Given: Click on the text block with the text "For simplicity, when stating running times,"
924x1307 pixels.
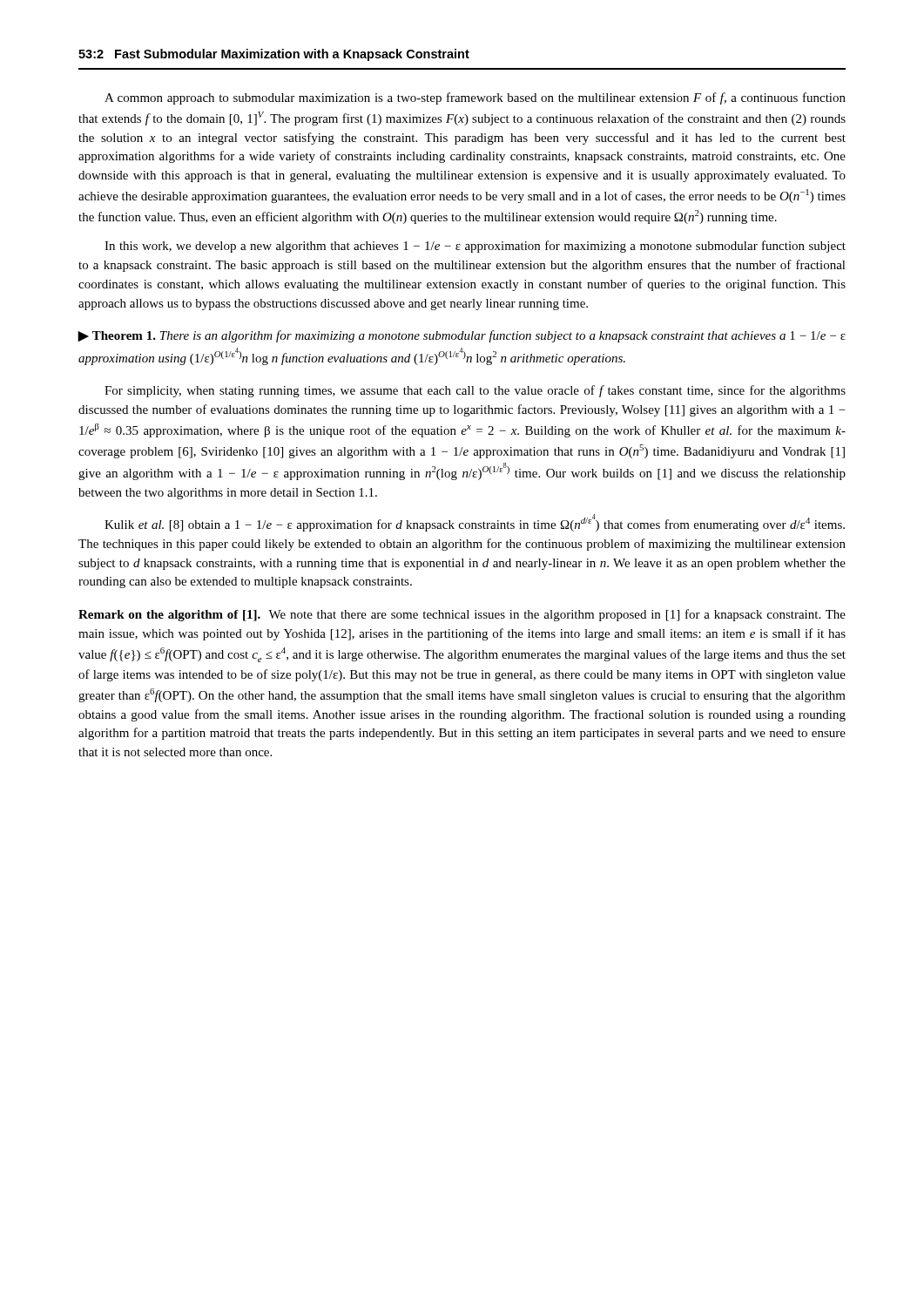Looking at the screenshot, I should pos(462,441).
